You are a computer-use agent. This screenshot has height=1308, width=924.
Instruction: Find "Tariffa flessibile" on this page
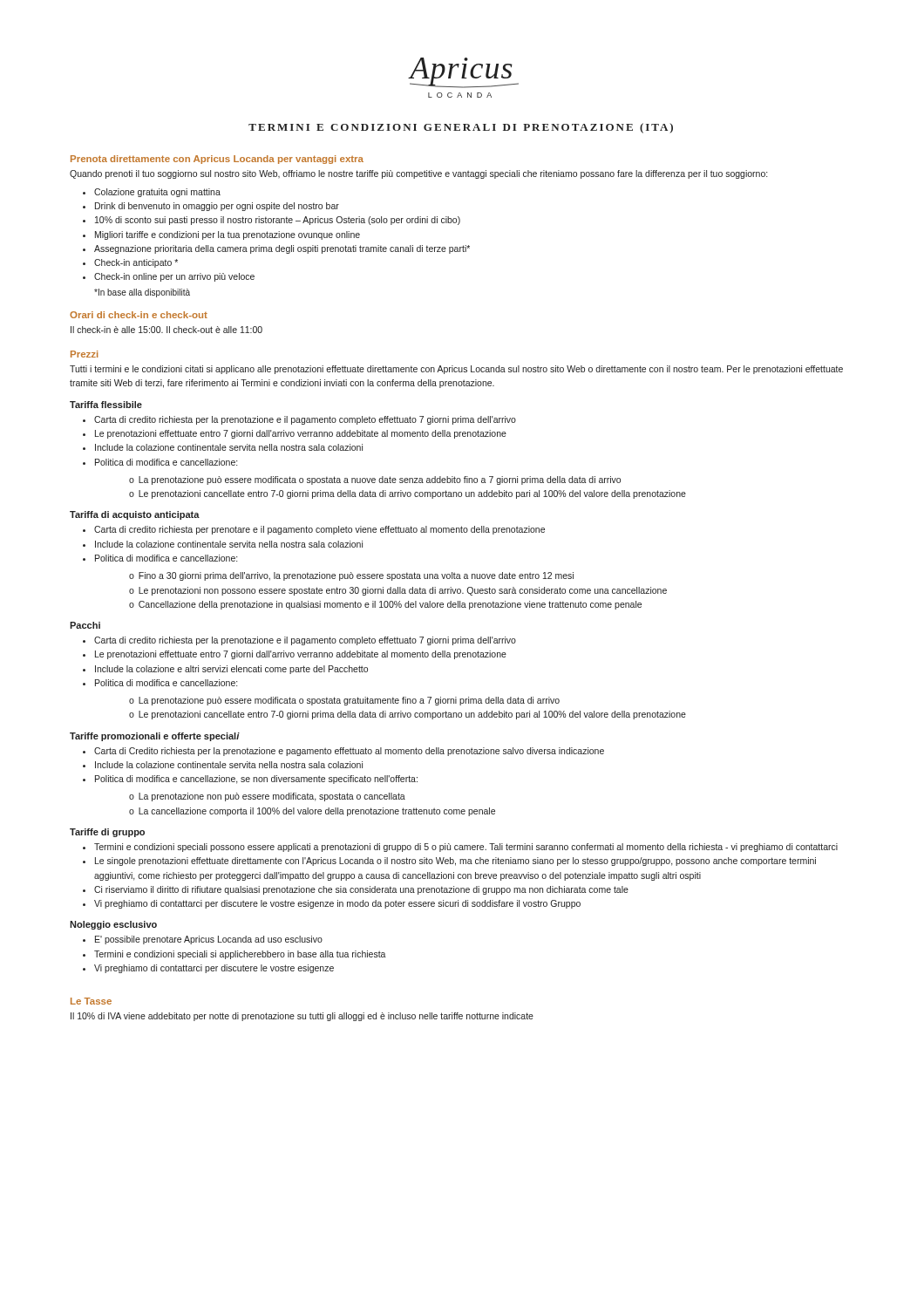coord(106,404)
